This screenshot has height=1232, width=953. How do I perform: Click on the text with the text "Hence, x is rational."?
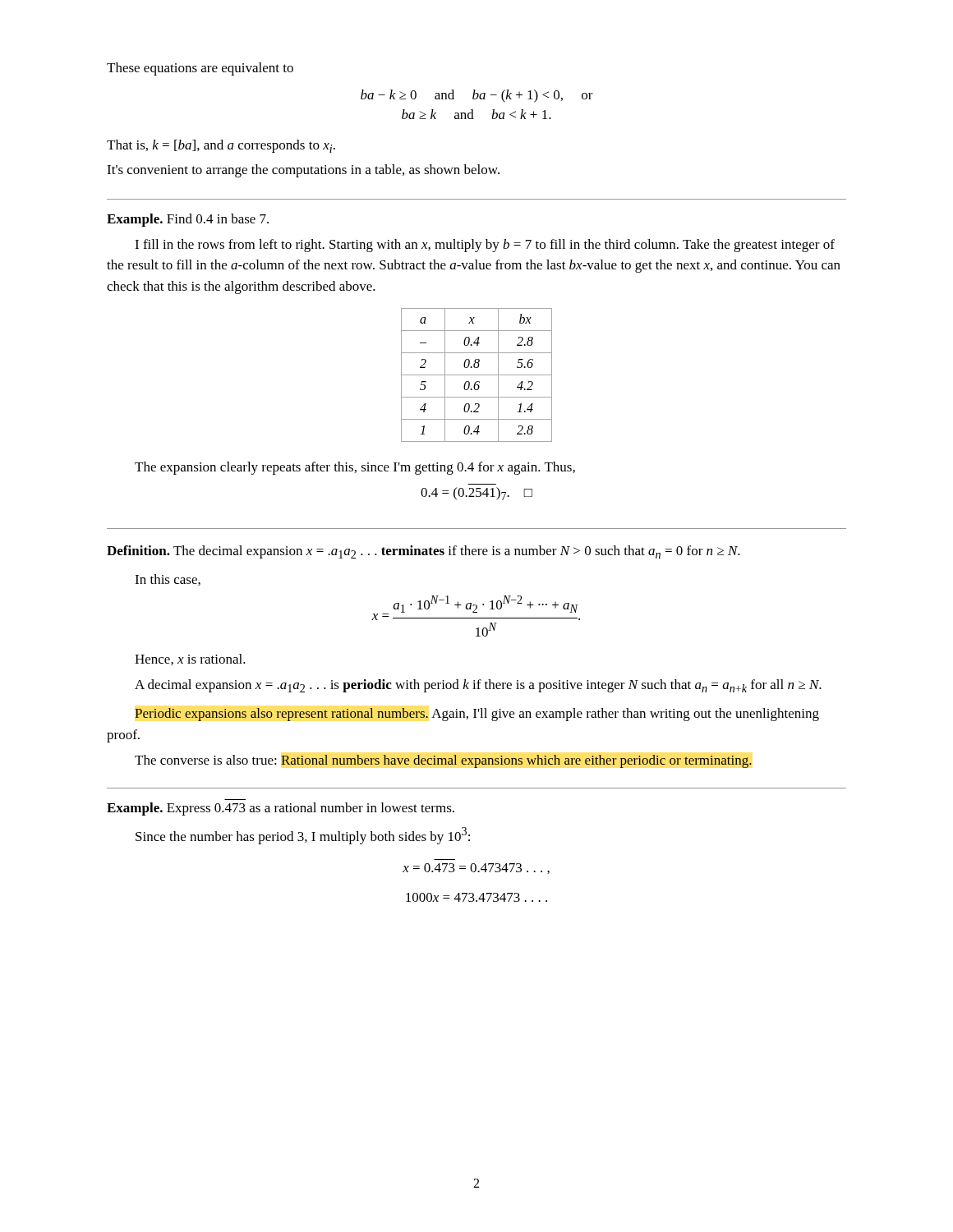pos(190,659)
